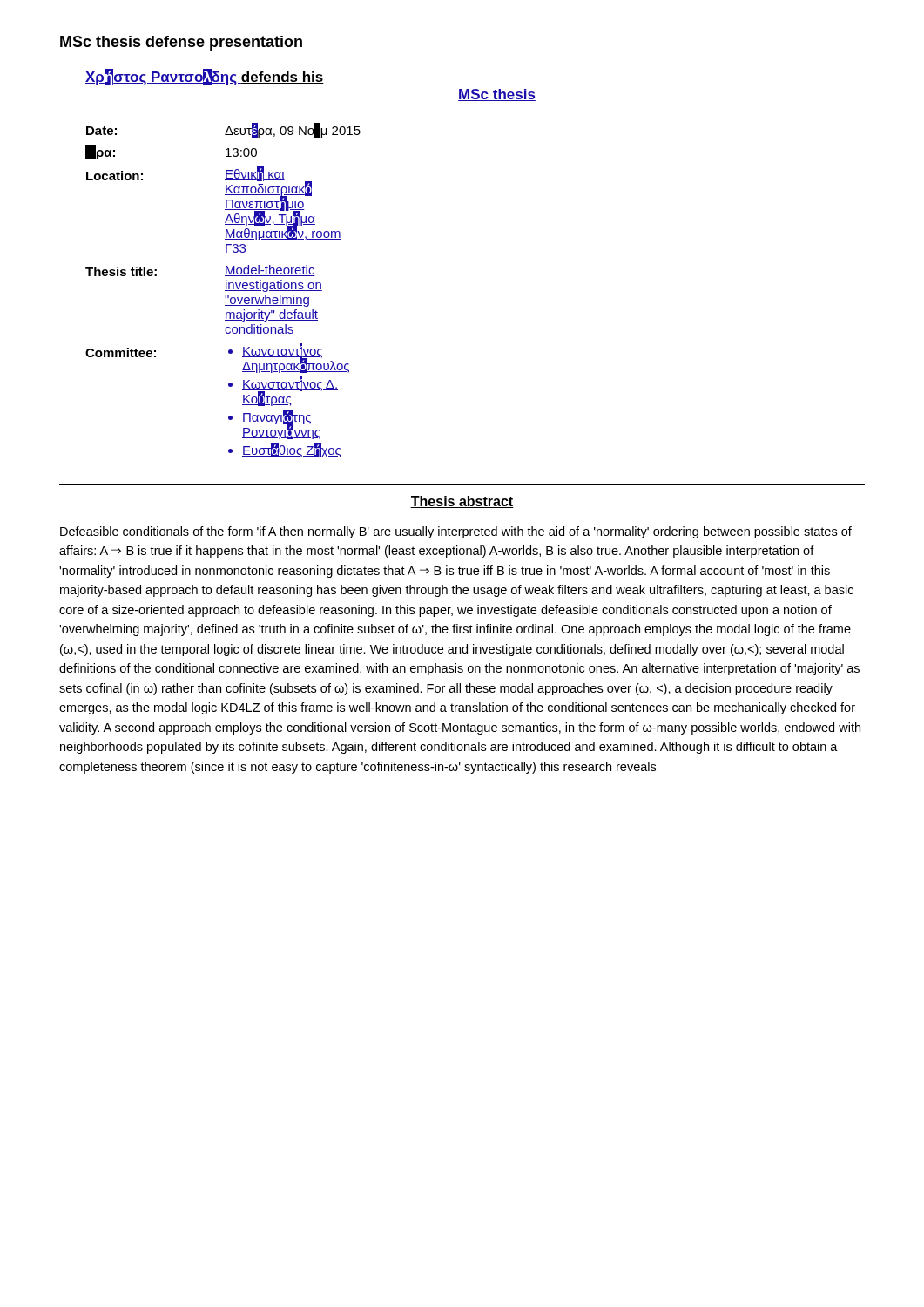The width and height of the screenshot is (924, 1307).
Task: Select the passage starting "Χρήστος Ραντσολδης defends"
Action: click(x=475, y=86)
